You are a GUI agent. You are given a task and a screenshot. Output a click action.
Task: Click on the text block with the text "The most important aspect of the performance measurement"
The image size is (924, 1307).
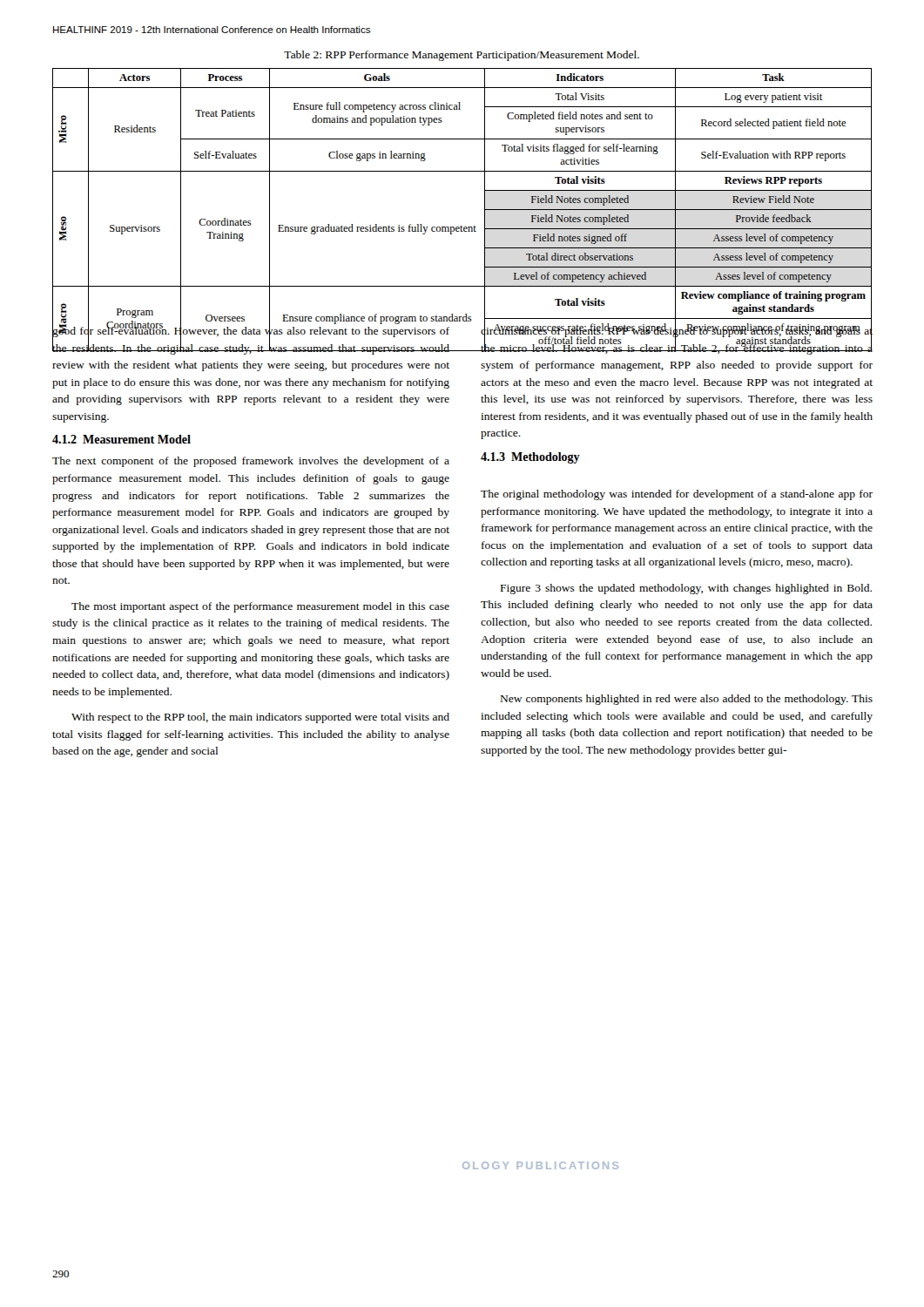251,649
